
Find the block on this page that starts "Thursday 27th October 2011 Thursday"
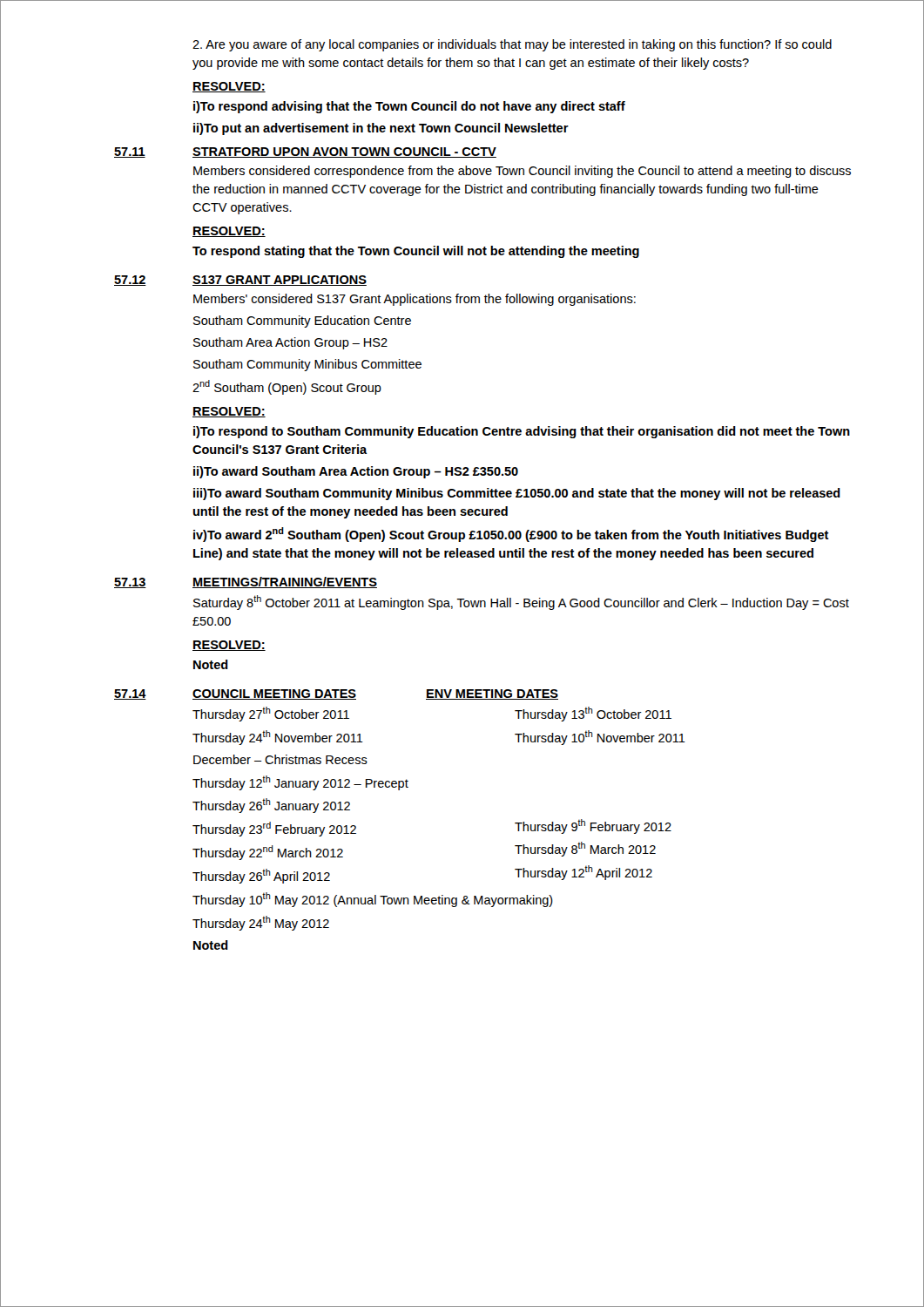523,829
